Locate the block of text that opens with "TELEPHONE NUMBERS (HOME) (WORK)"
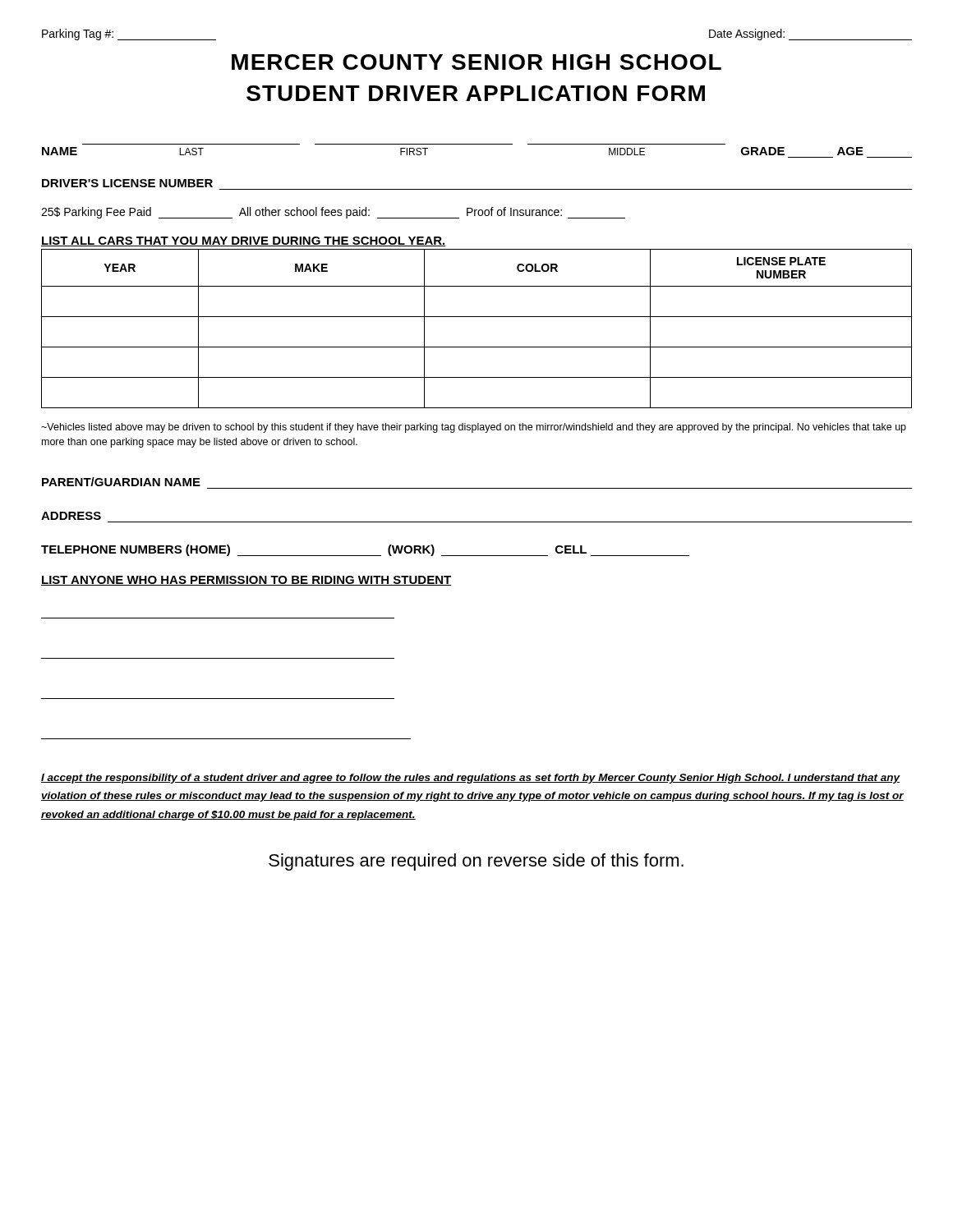Screen dimensions: 1232x953 (x=365, y=548)
